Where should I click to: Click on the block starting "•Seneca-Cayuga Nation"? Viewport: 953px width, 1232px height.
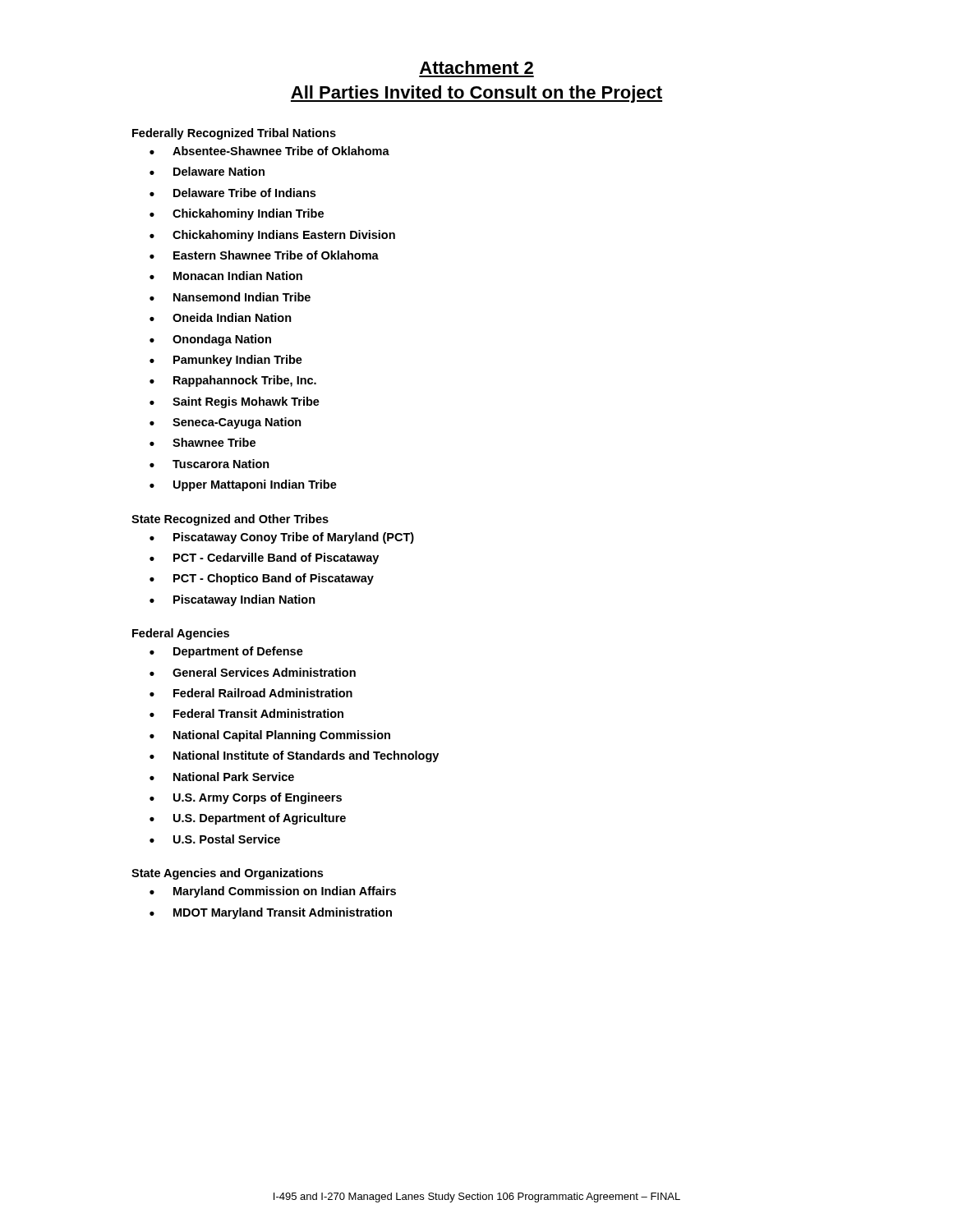tap(226, 423)
